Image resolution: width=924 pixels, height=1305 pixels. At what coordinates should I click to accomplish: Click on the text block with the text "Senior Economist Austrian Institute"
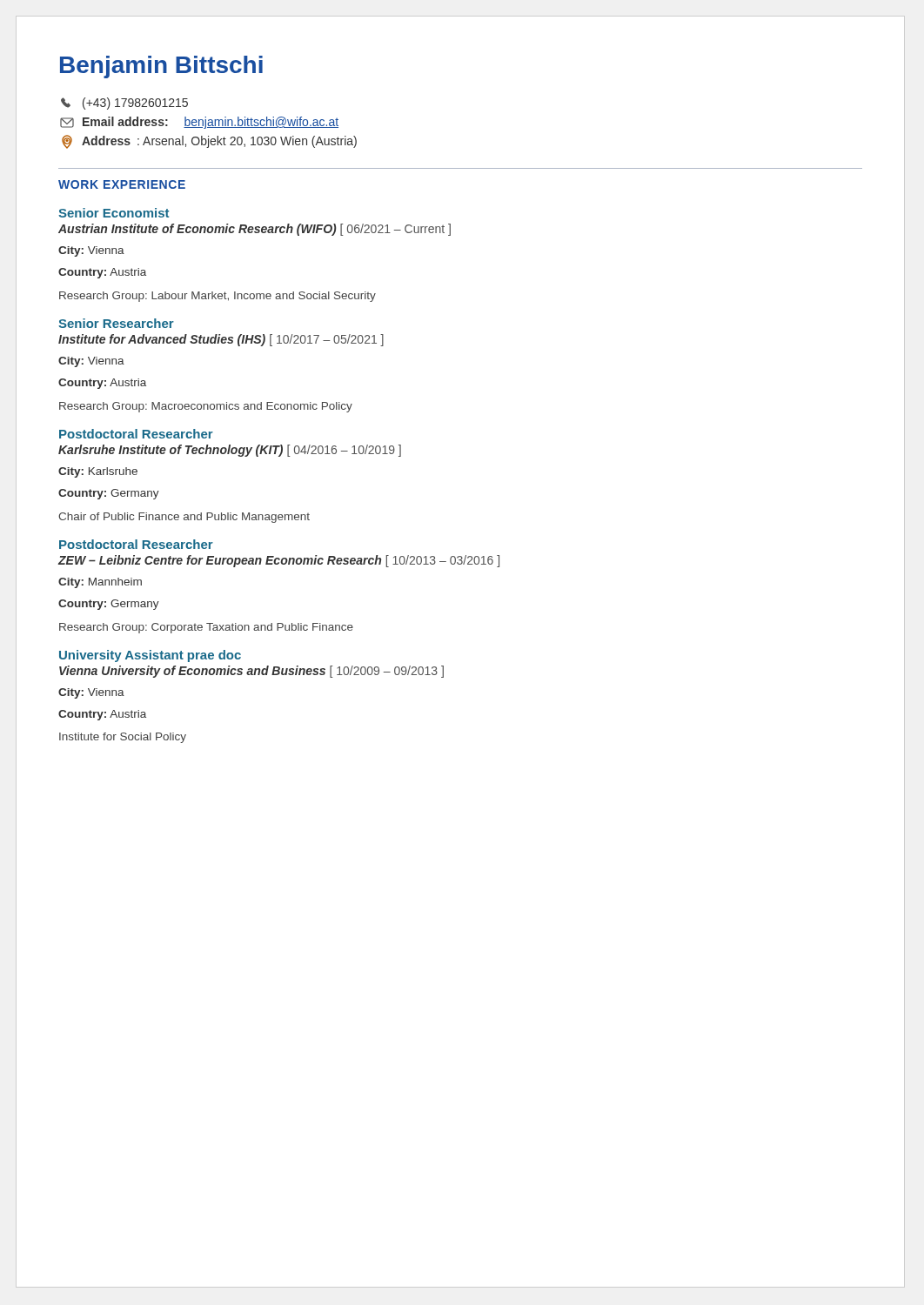[114, 213]
